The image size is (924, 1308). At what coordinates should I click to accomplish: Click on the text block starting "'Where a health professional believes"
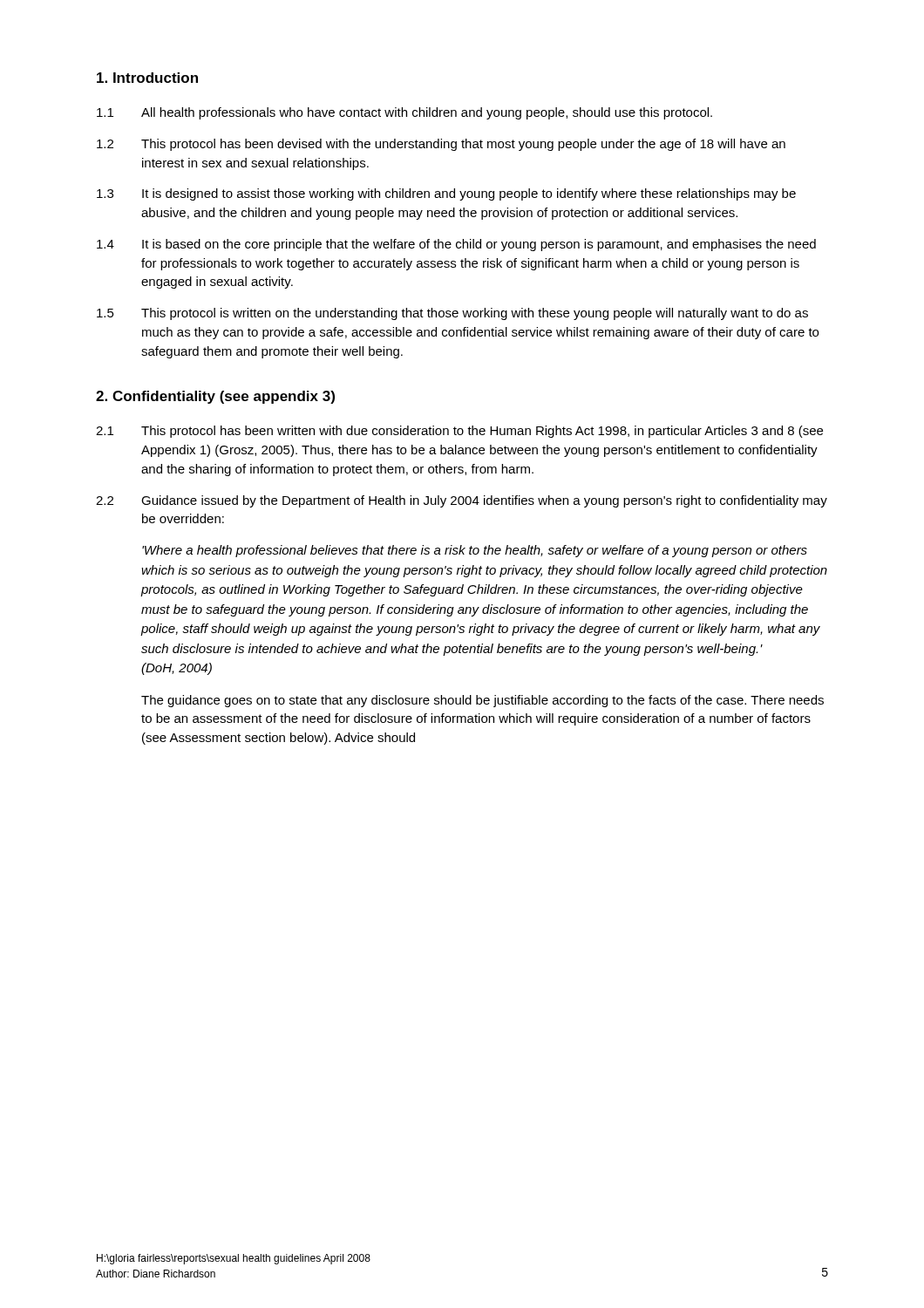tap(484, 609)
